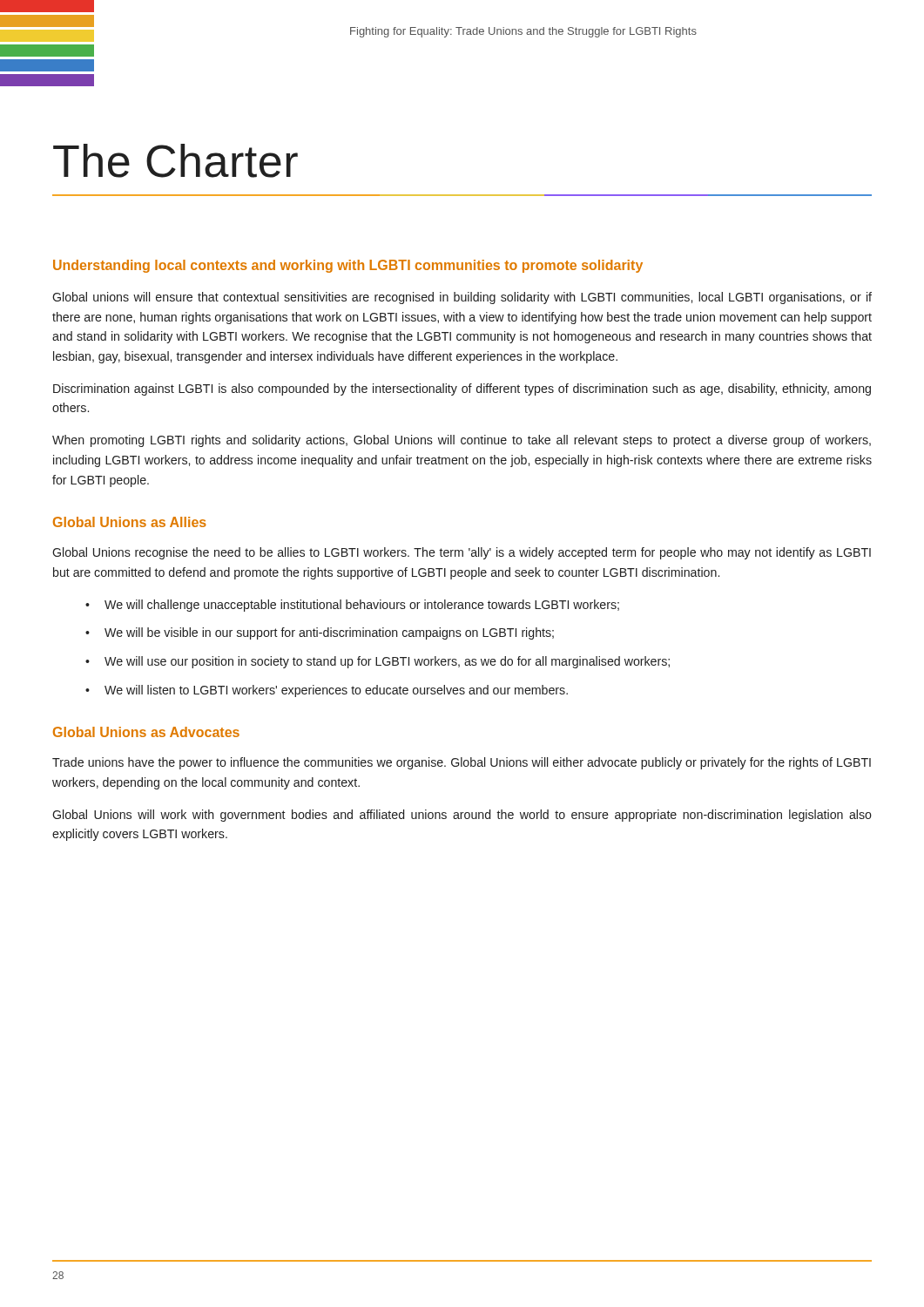Point to the text starting "Global unions will ensure that contextual"
Screen dimensions: 1307x924
click(462, 327)
